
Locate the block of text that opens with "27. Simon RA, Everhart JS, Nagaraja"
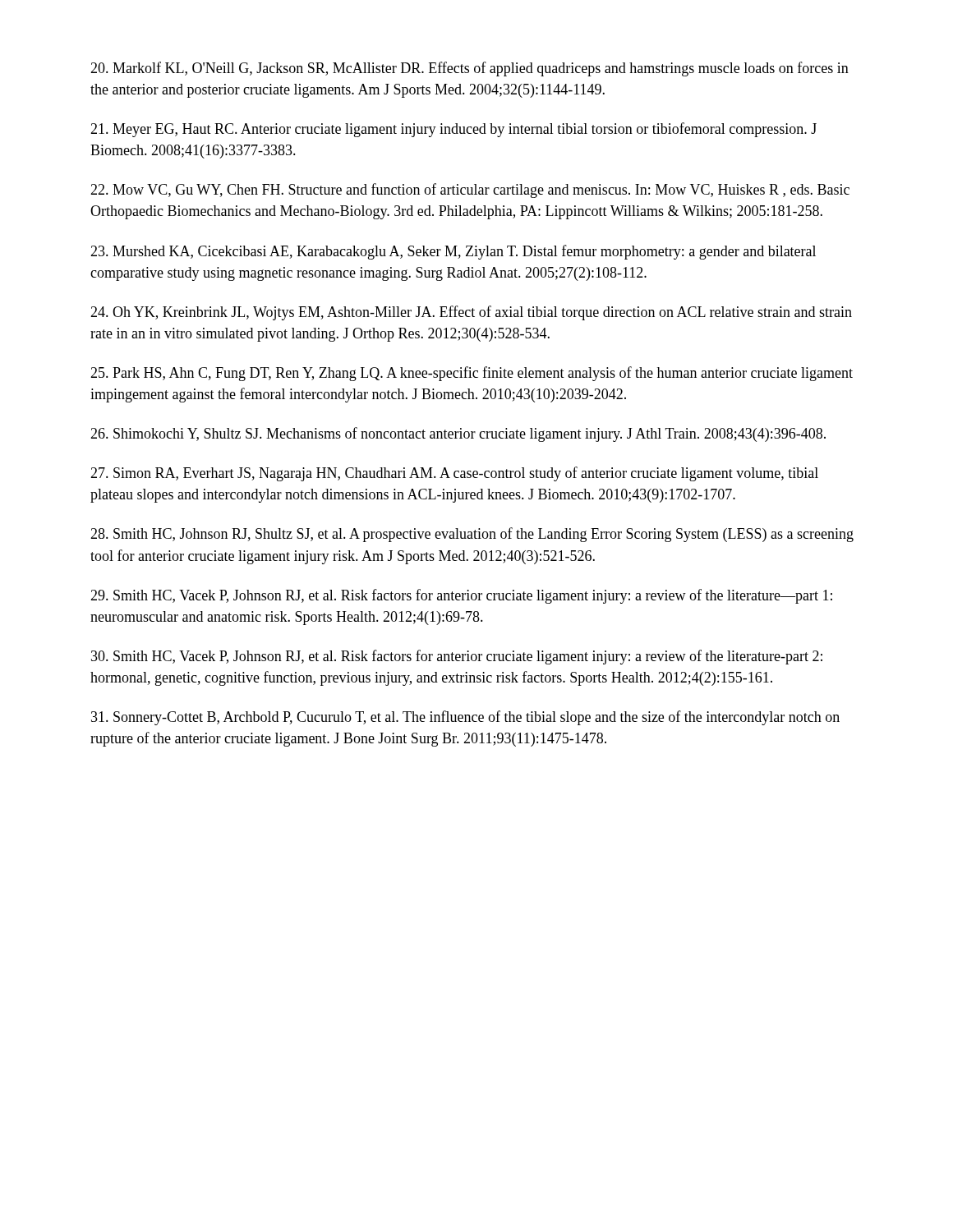click(x=454, y=484)
